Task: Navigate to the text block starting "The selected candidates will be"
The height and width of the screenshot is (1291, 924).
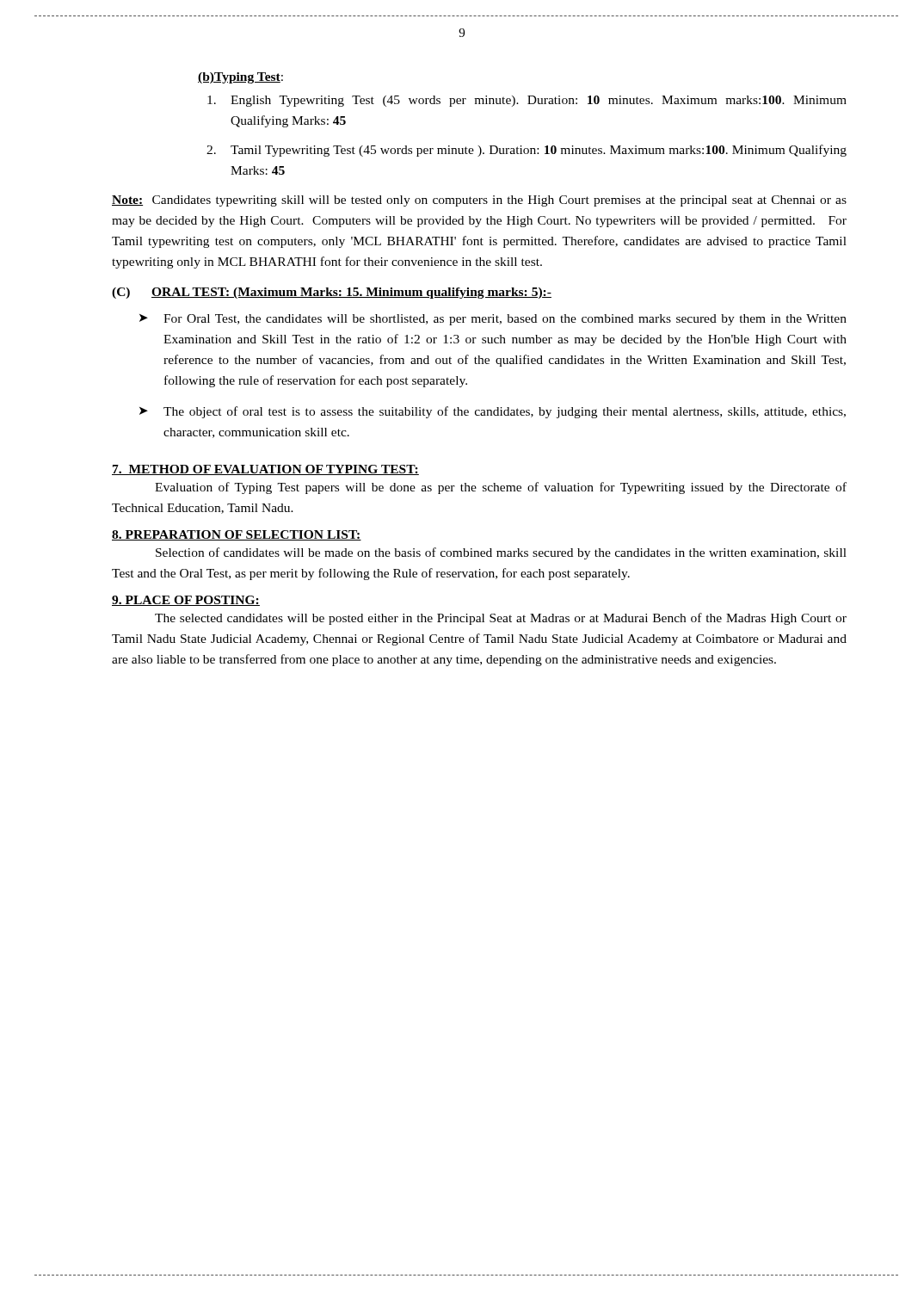Action: tap(479, 638)
